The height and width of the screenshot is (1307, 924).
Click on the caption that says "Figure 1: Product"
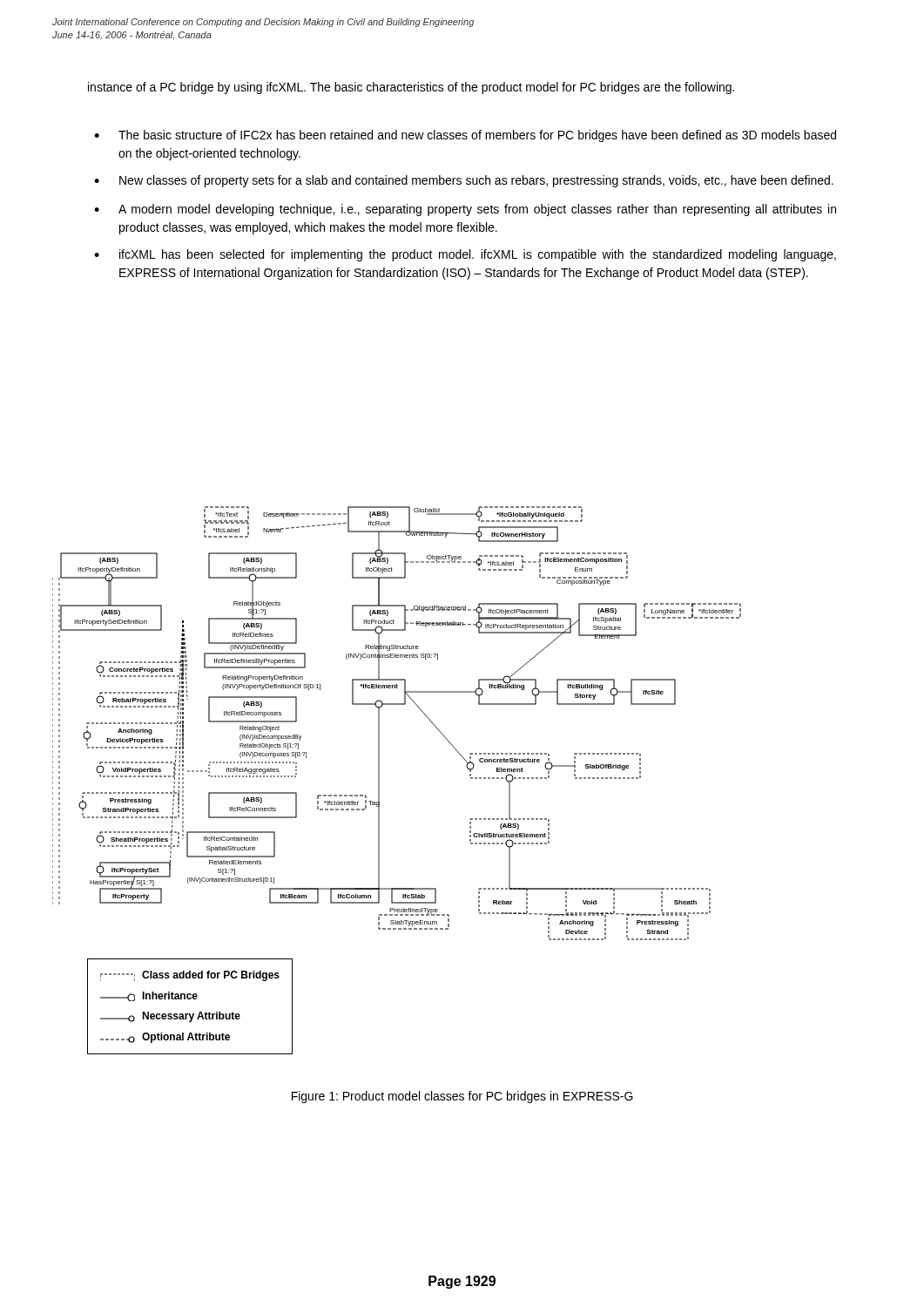pos(462,1096)
